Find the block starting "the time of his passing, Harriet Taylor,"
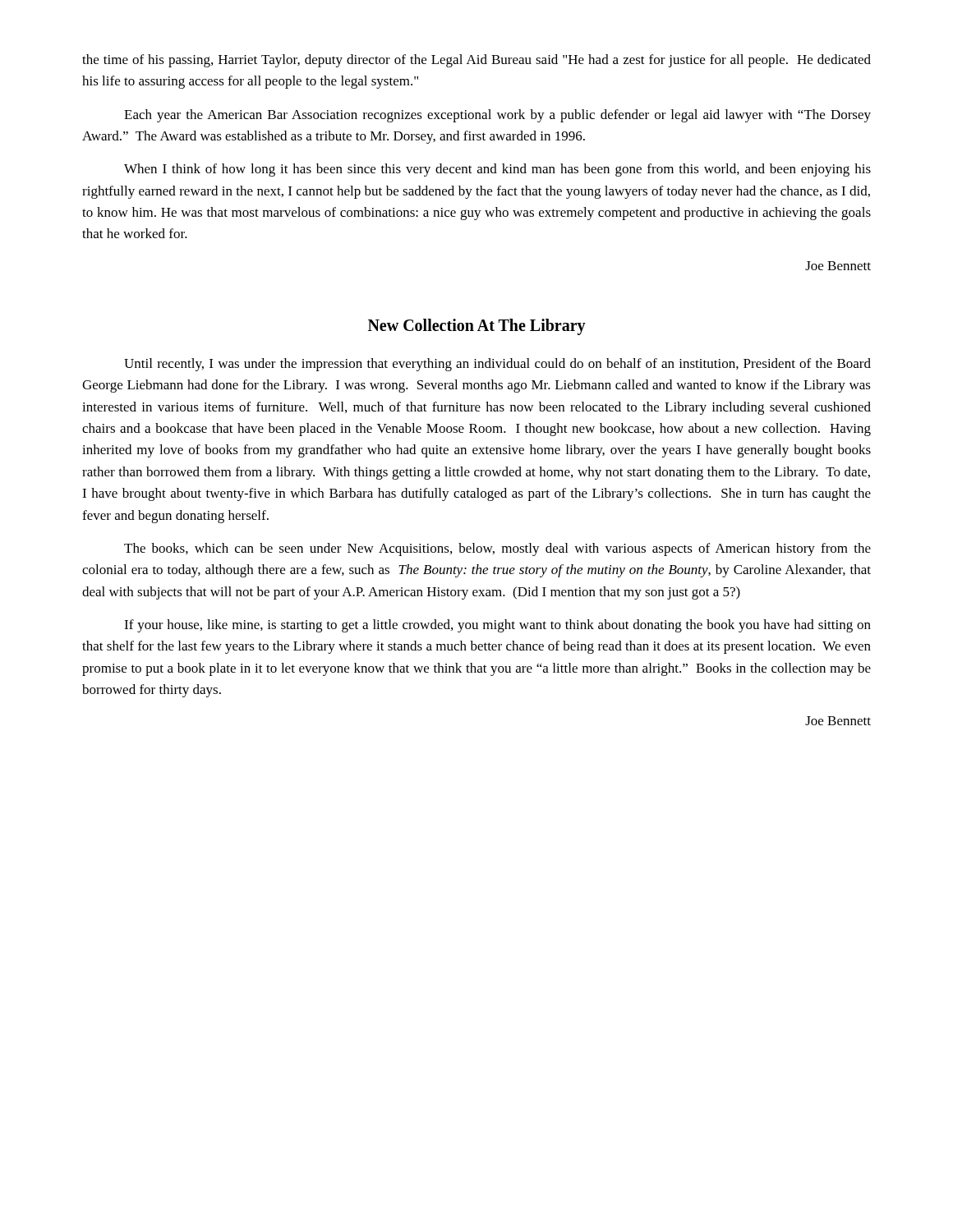The image size is (953, 1232). click(x=476, y=71)
